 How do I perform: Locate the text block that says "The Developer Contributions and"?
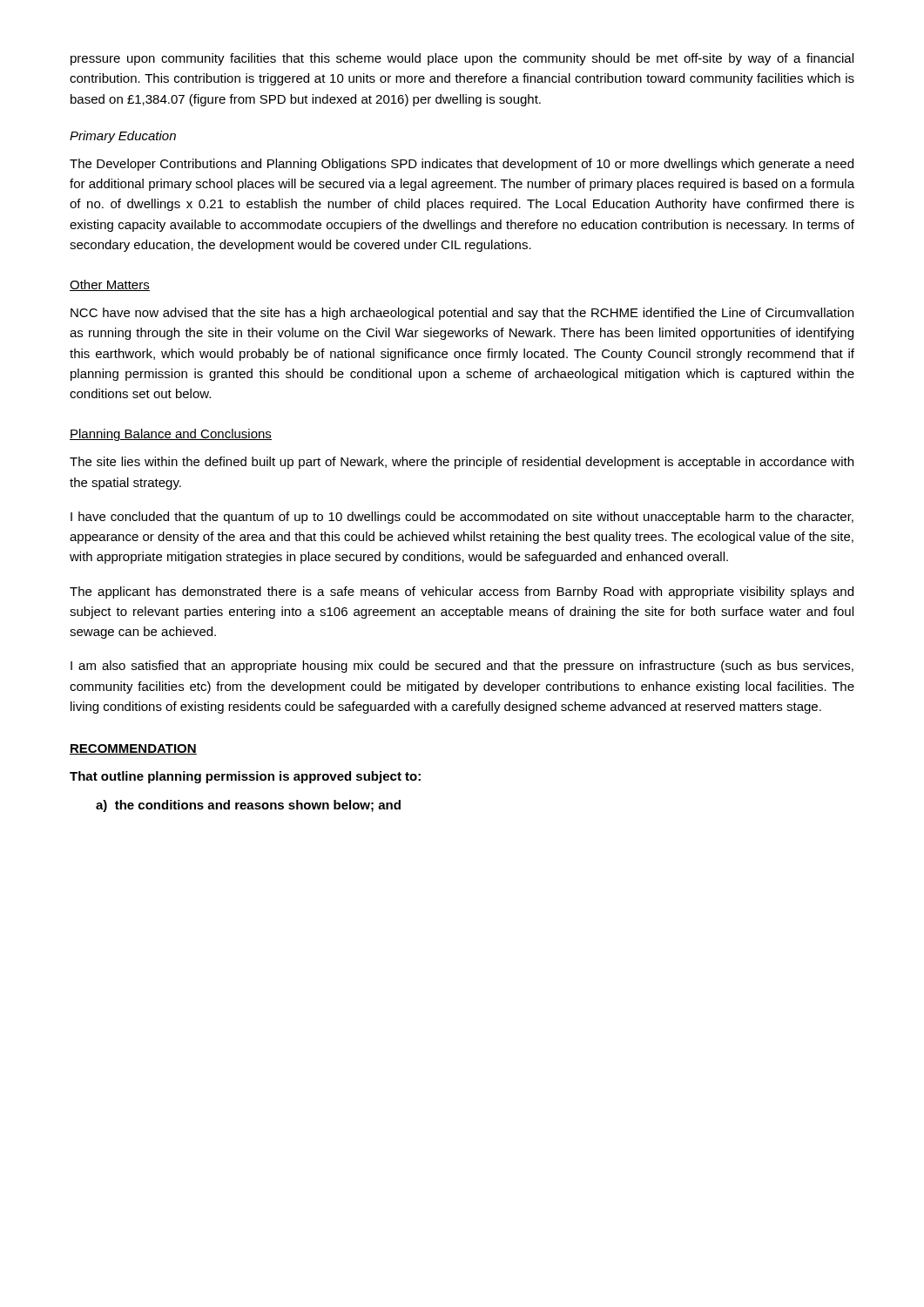(462, 204)
